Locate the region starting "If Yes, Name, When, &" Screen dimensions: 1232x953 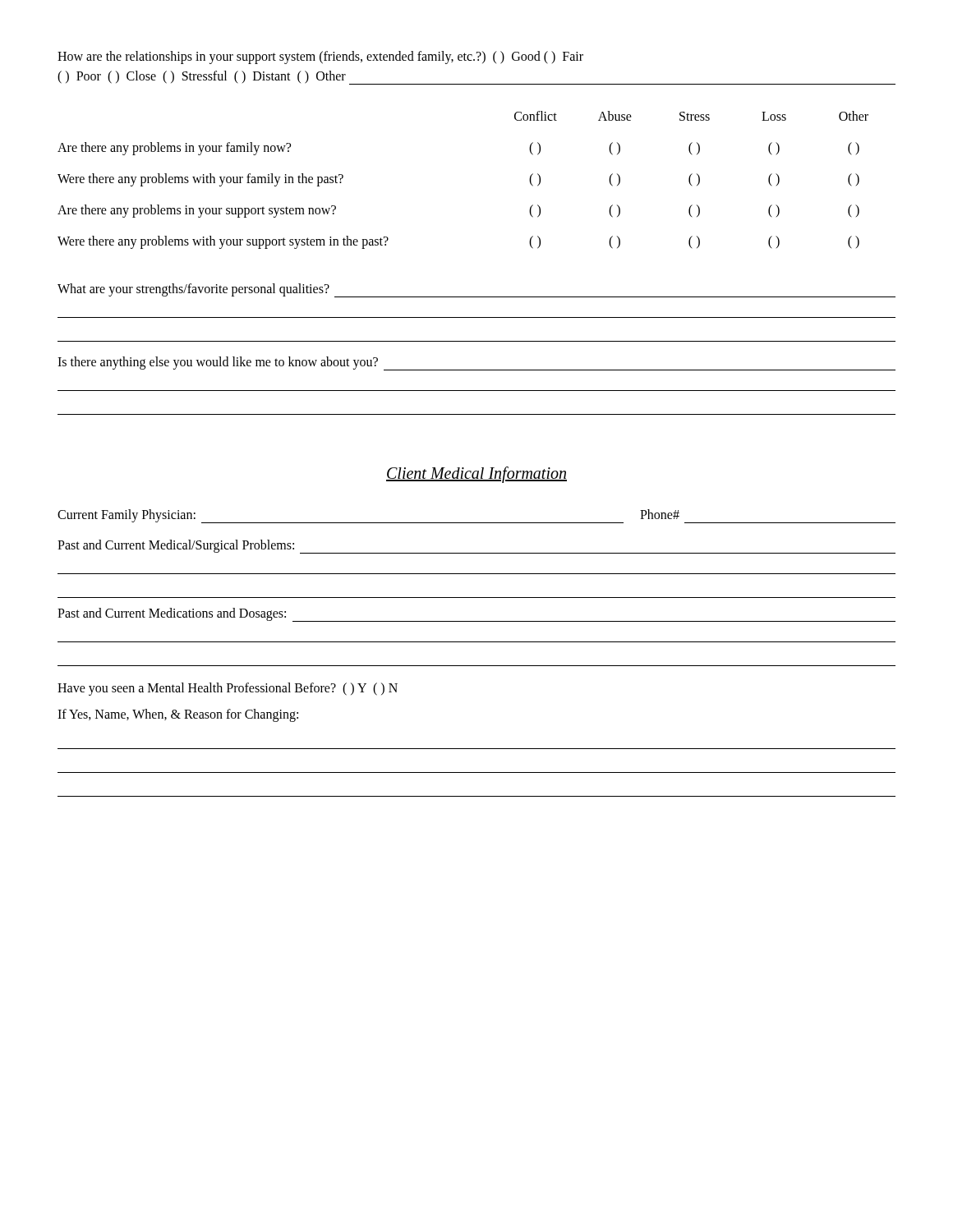[x=178, y=714]
